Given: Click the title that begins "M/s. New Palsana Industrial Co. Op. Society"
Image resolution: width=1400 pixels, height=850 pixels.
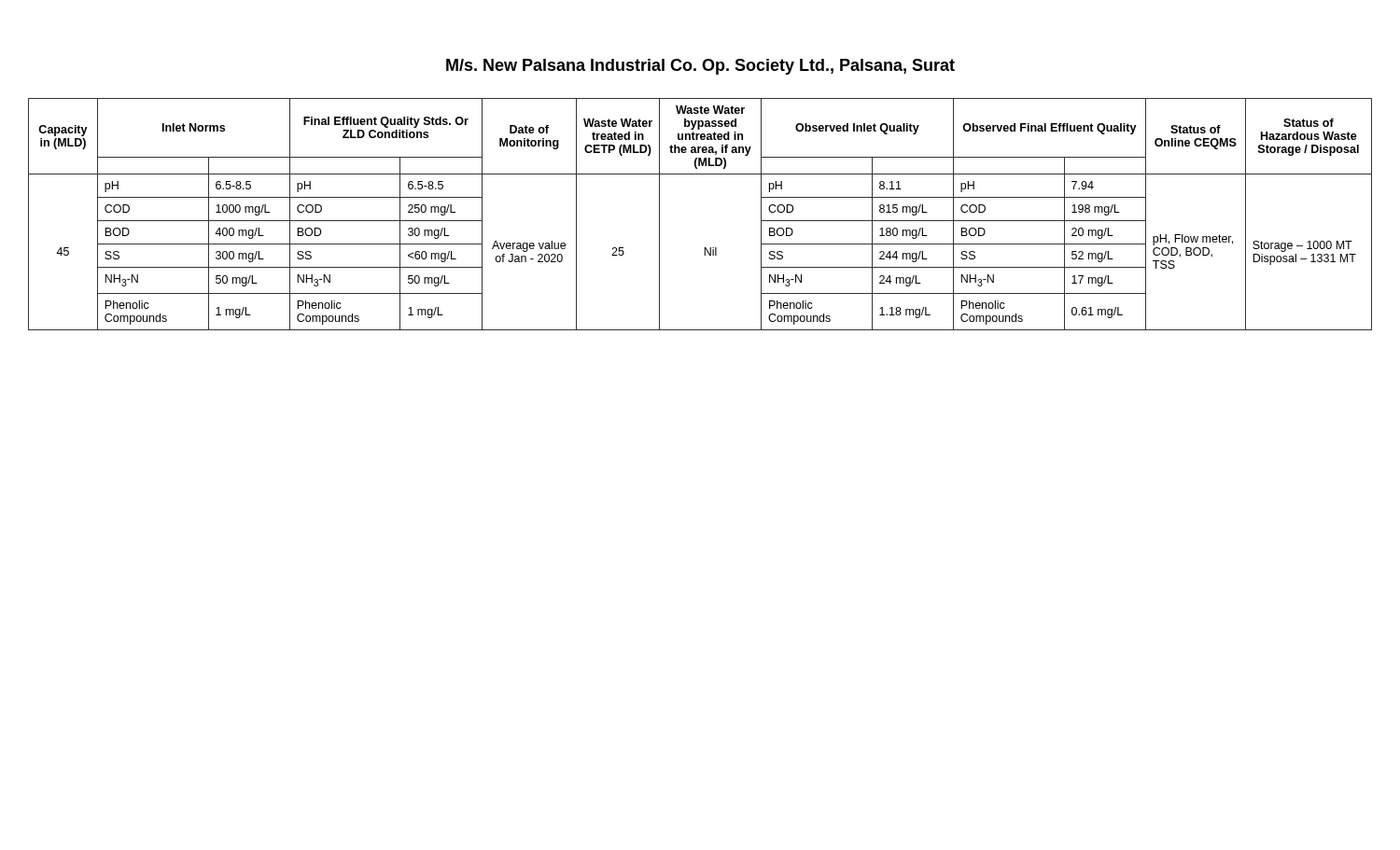Looking at the screenshot, I should 700,65.
